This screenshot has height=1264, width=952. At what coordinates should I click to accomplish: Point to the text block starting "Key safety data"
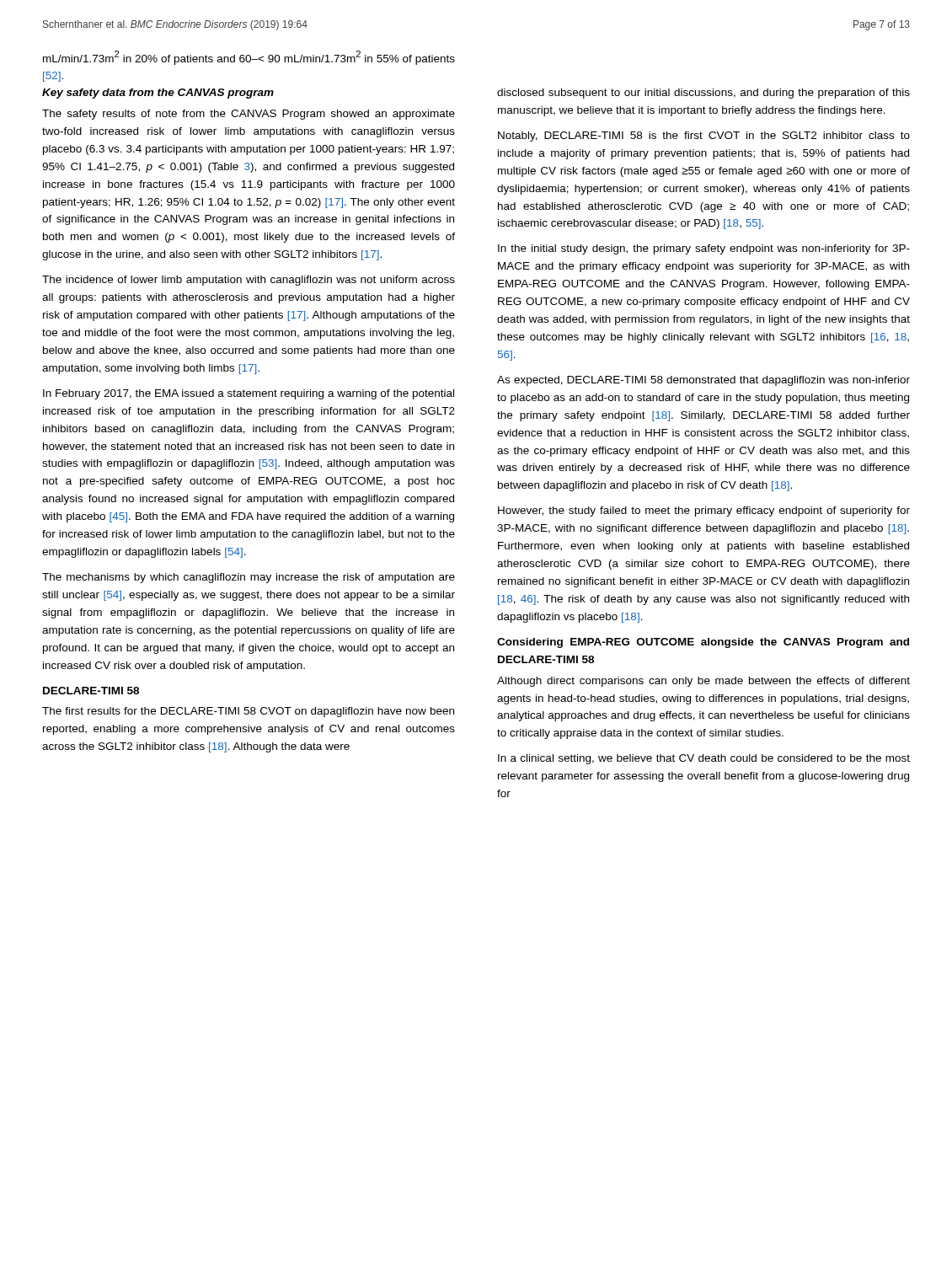tap(158, 92)
